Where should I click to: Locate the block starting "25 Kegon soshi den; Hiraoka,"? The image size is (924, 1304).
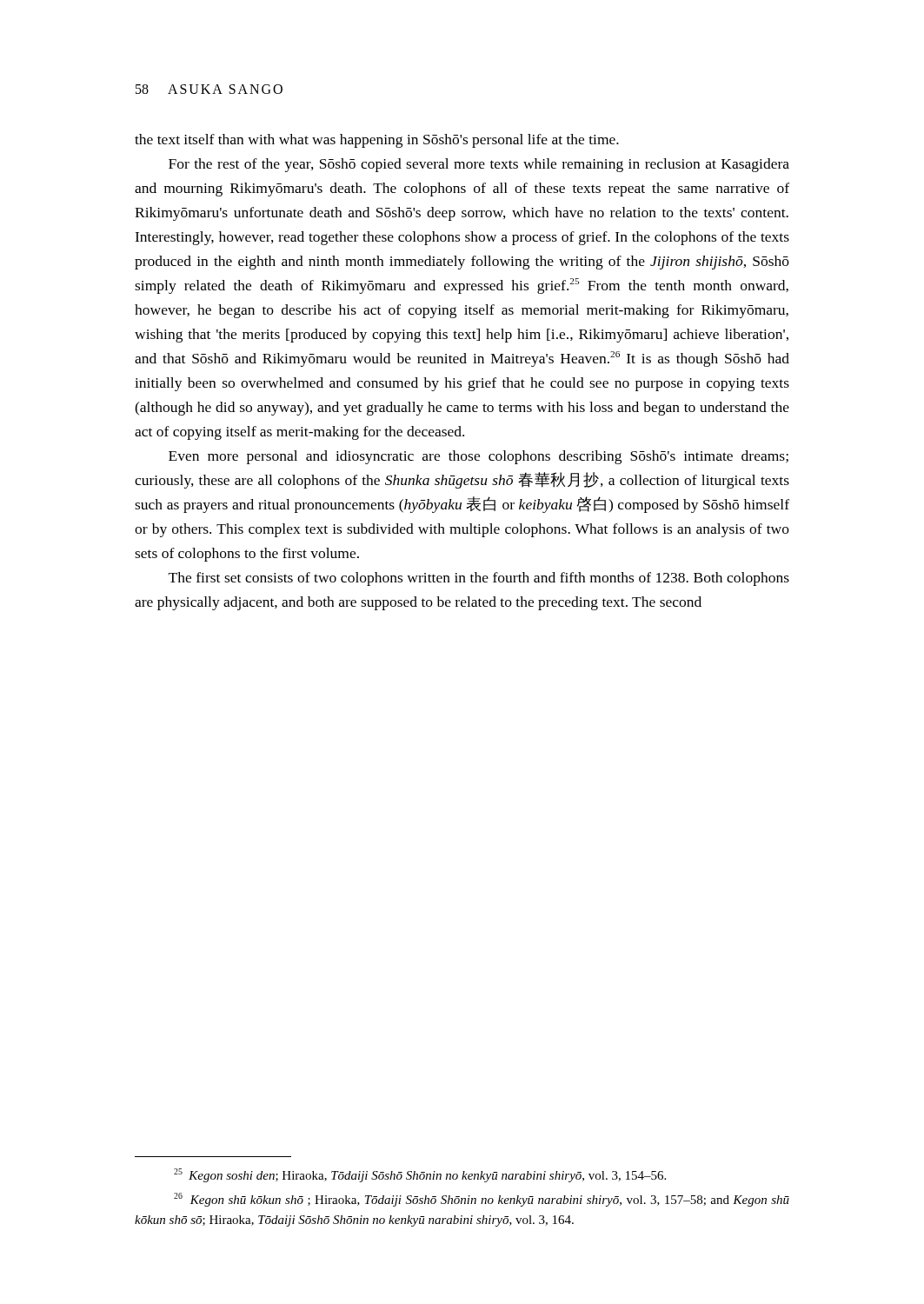coord(462,1175)
